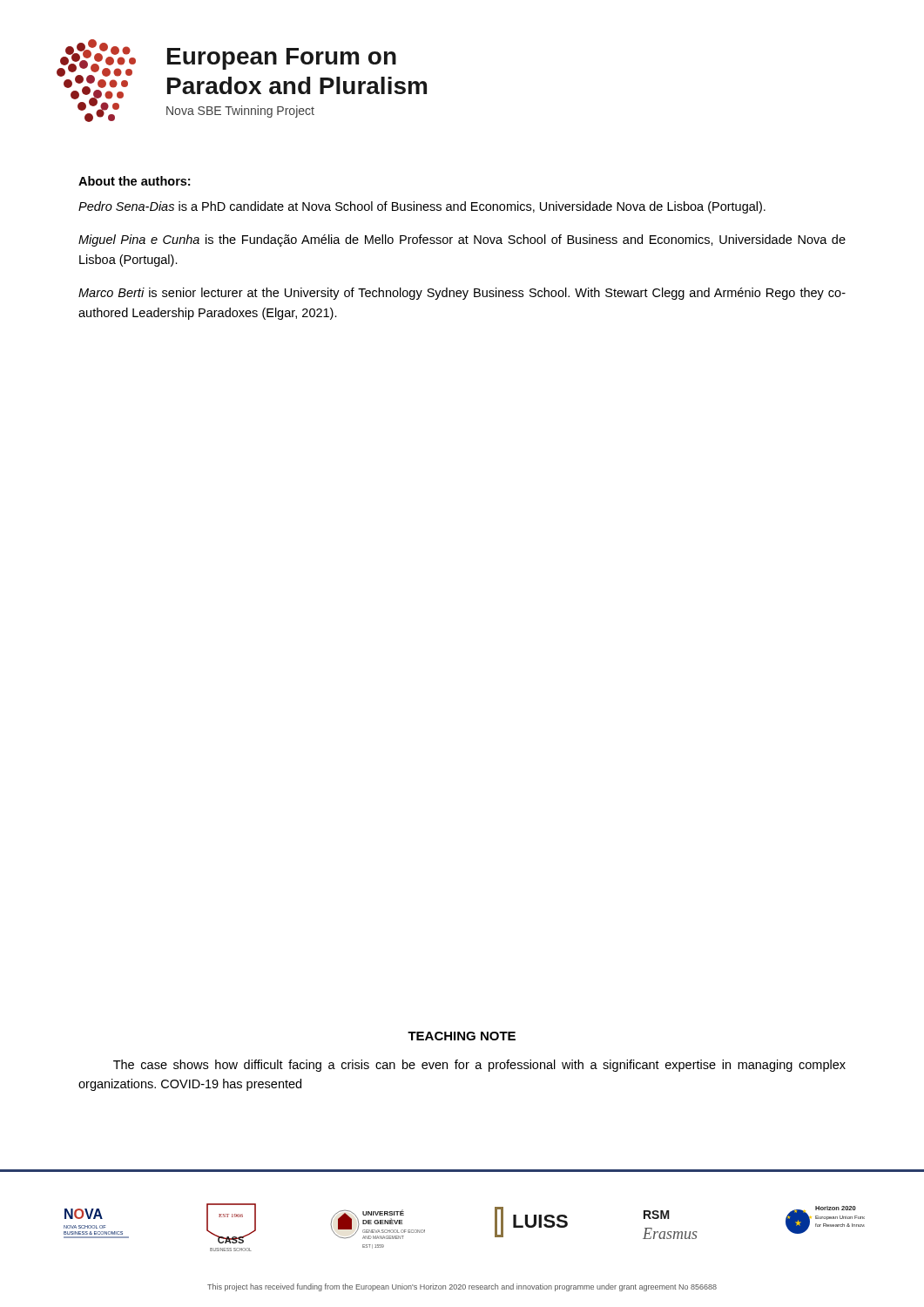Find the block starting "Marco Berti is senior lecturer"
924x1307 pixels.
coord(462,303)
